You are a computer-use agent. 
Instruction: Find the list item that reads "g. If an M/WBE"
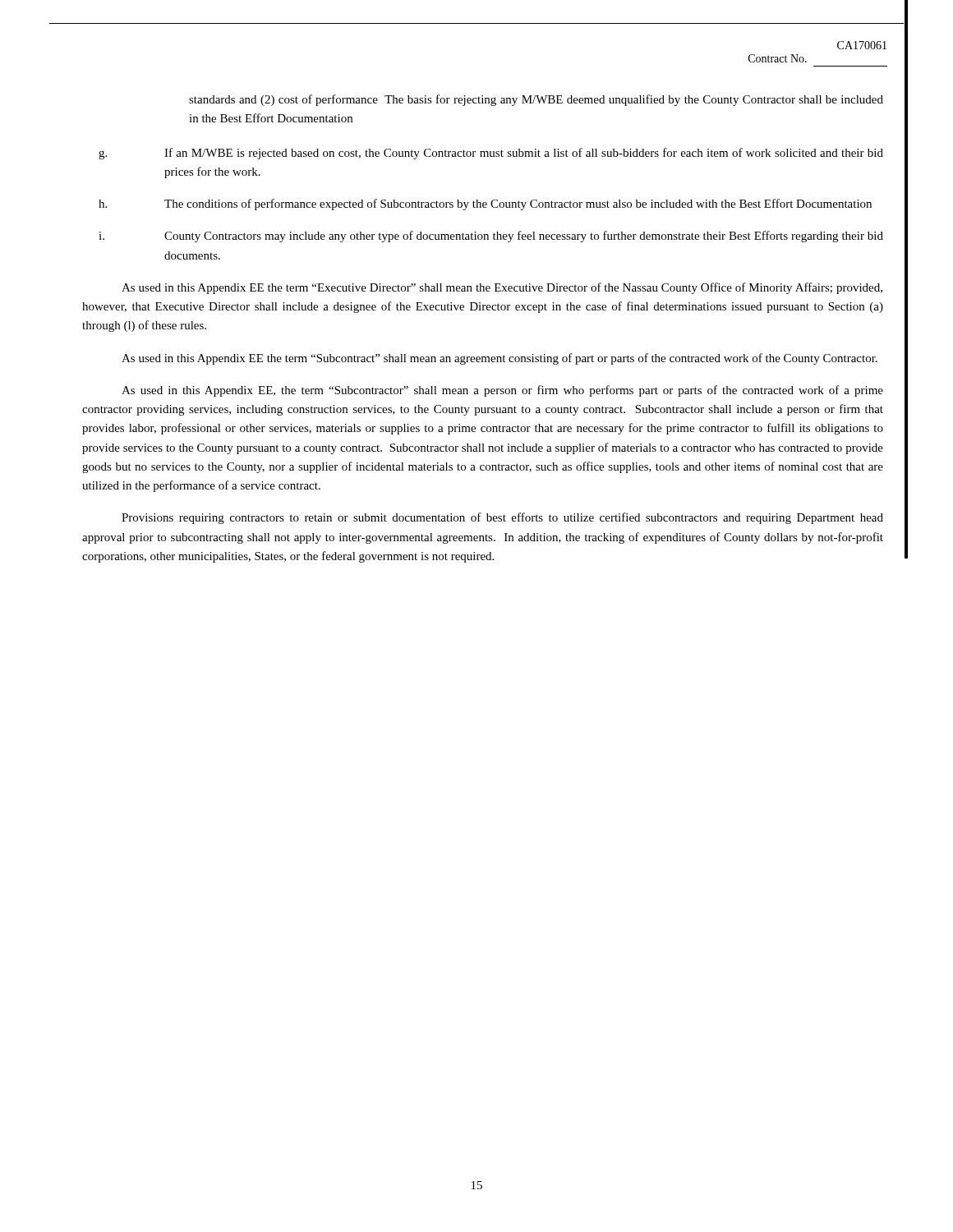483,162
